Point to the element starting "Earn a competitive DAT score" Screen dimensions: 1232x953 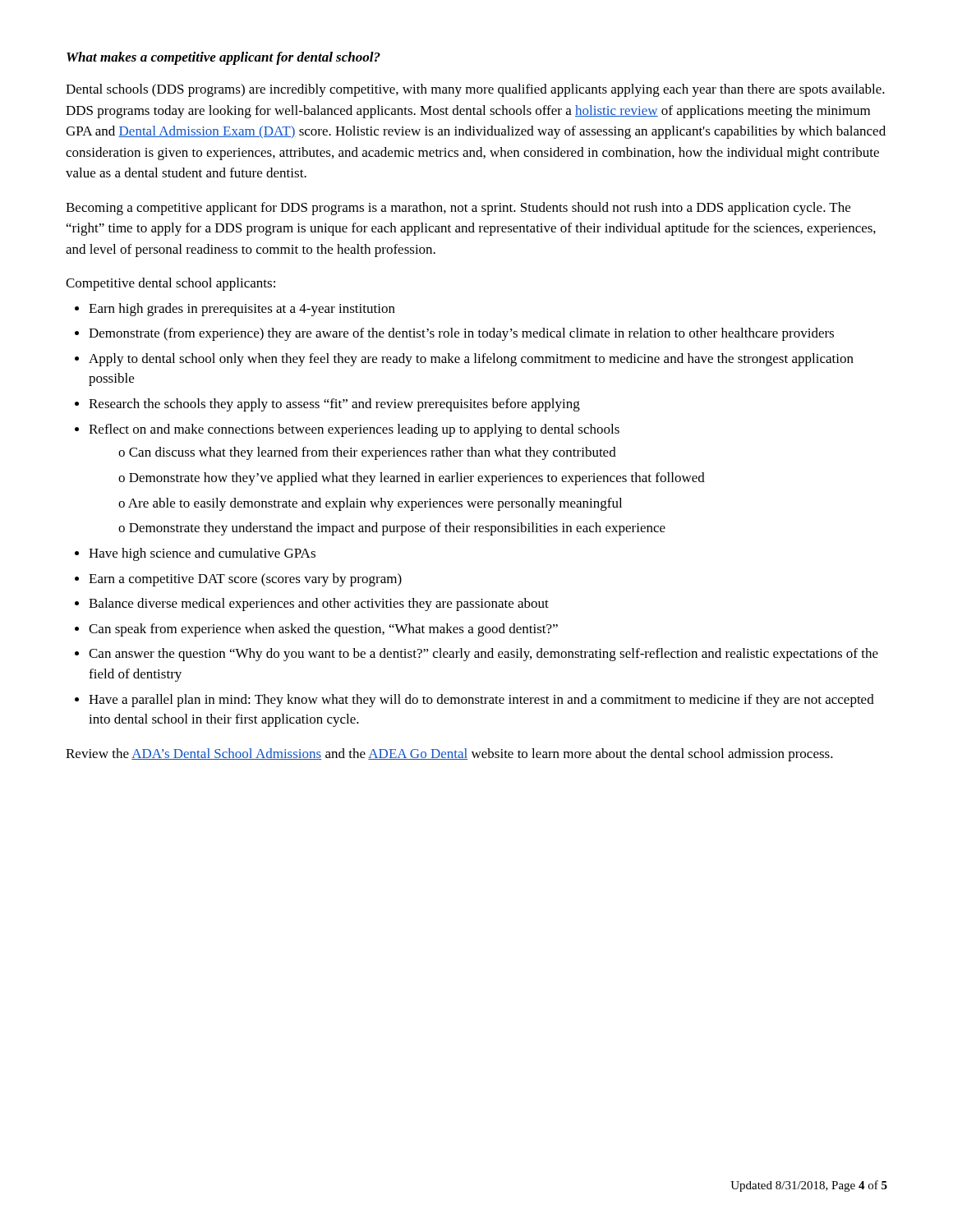(x=245, y=580)
